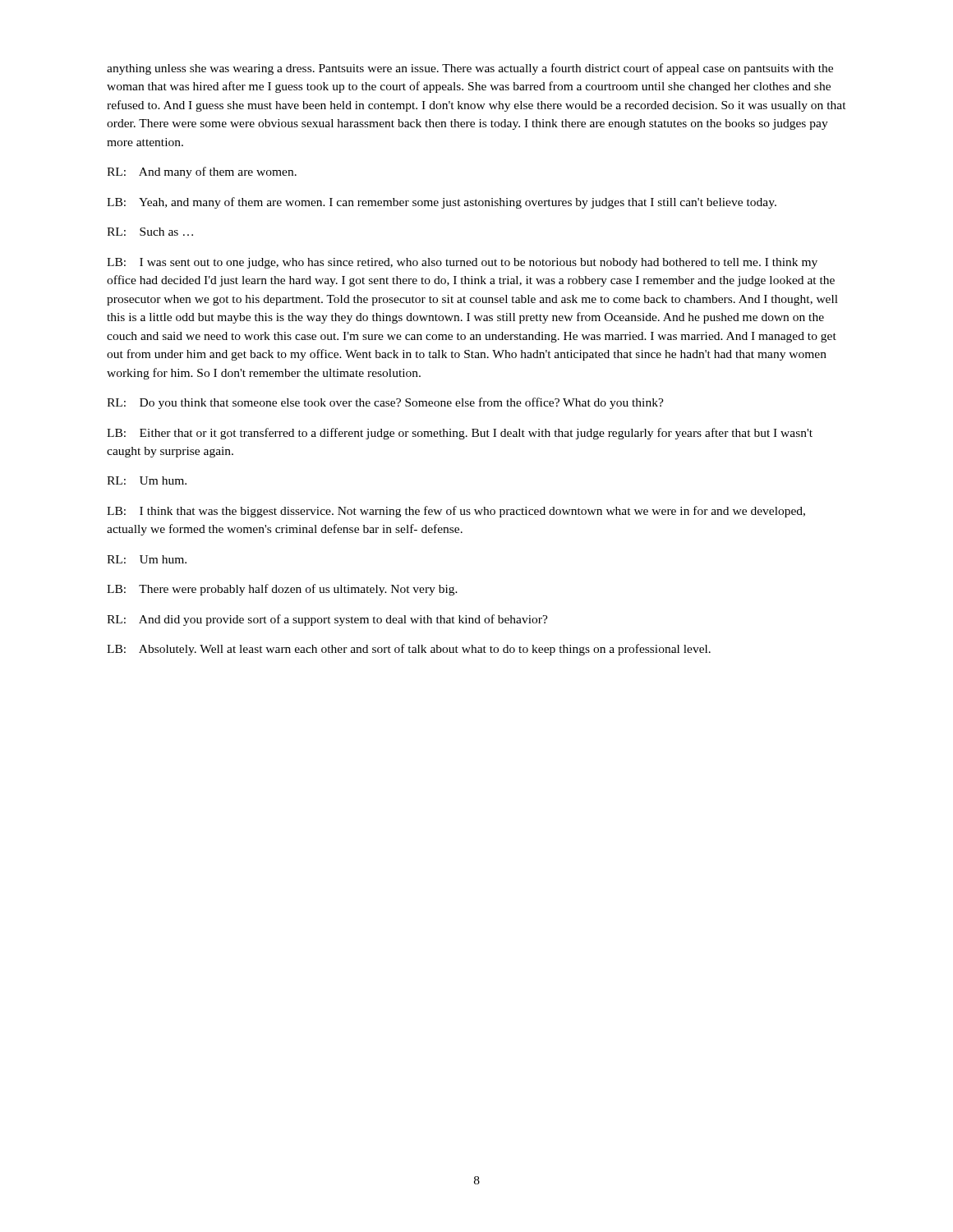Navigate to the block starting "anything unless she was wearing a"

pyautogui.click(x=476, y=105)
